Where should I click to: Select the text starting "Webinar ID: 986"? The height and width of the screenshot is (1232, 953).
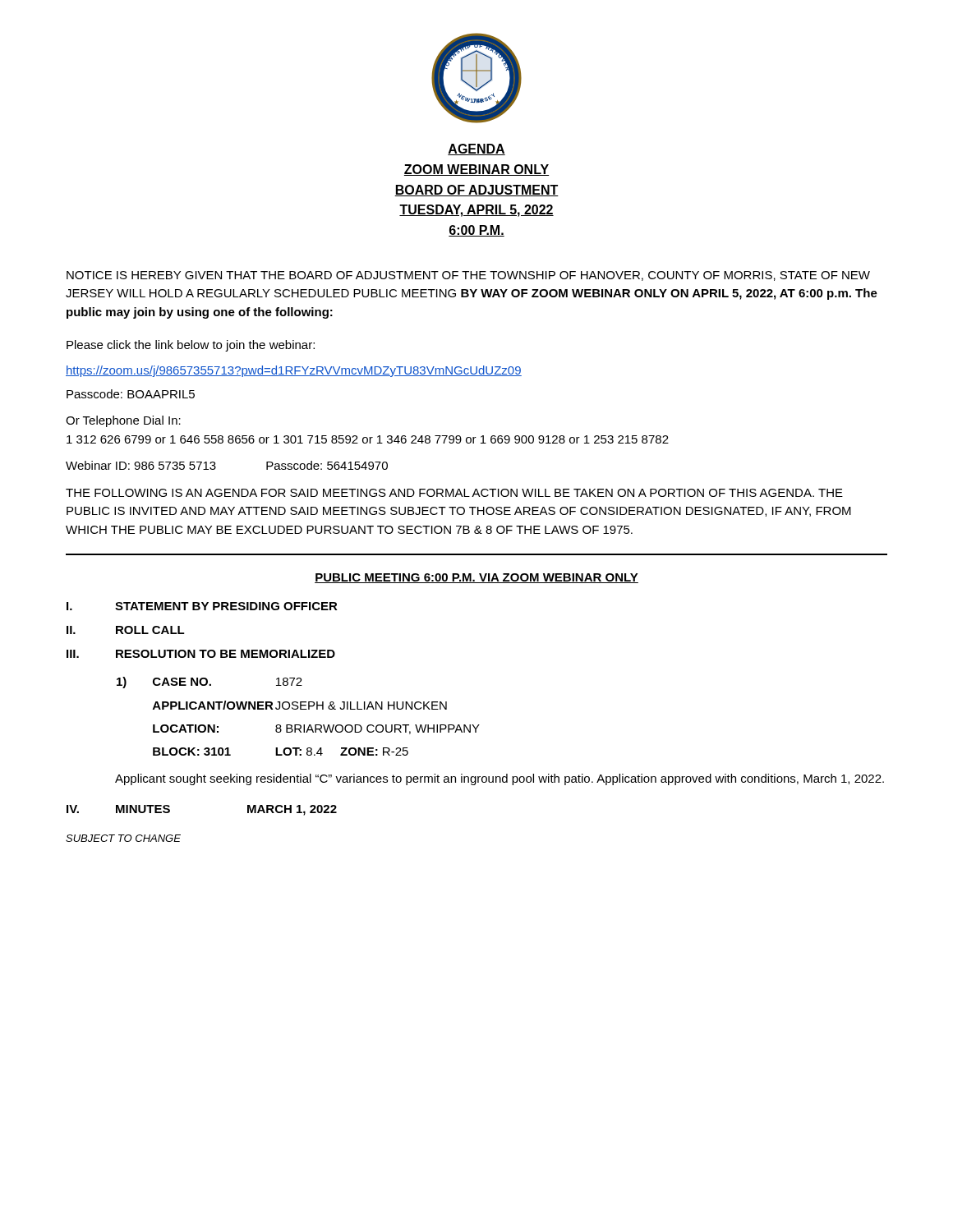[x=227, y=466]
